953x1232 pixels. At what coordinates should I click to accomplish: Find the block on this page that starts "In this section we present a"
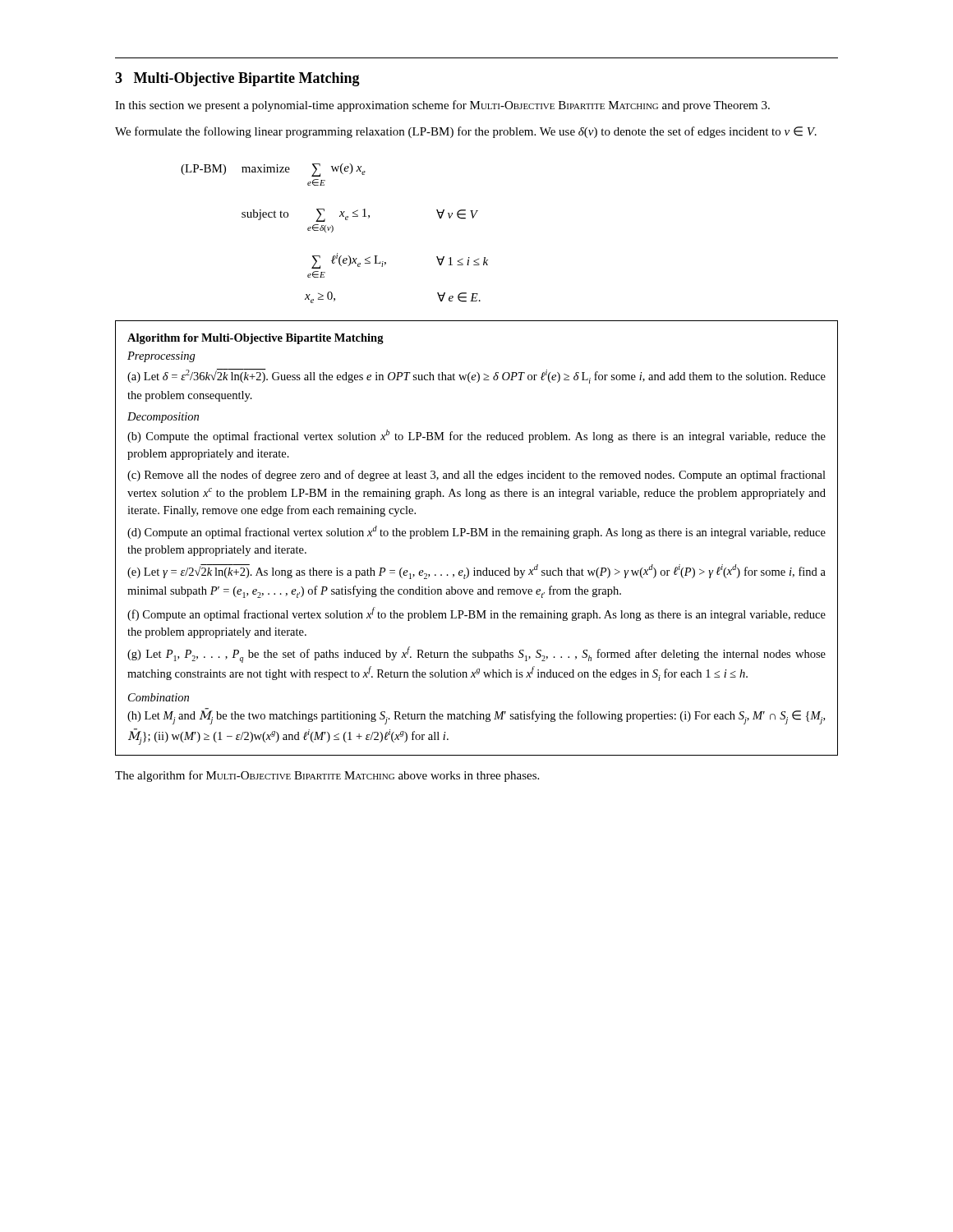pyautogui.click(x=476, y=119)
